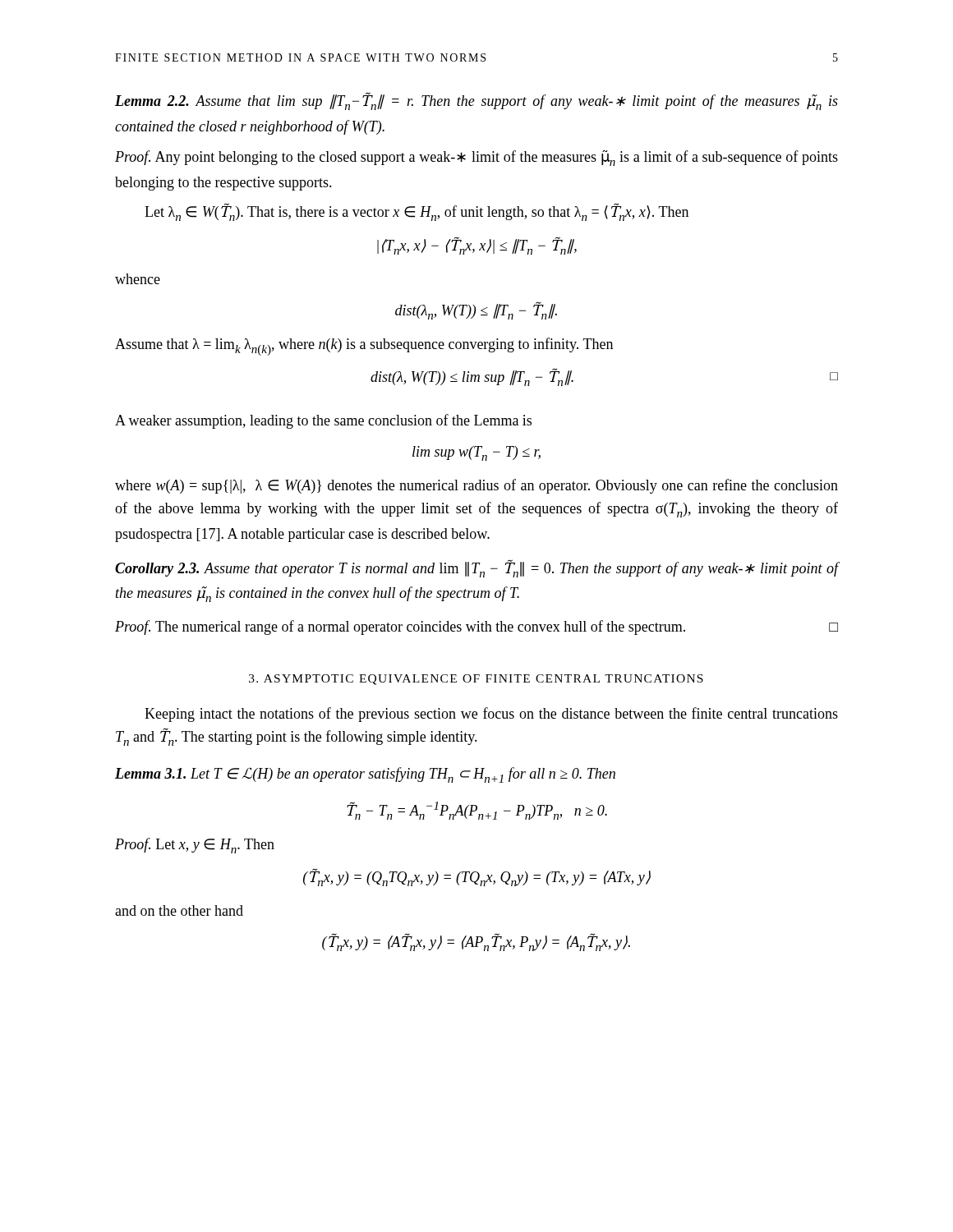Screen dimensions: 1232x953
Task: Find the text starting "lim sup w(Tn − T) ≤ r,"
Action: tap(476, 453)
